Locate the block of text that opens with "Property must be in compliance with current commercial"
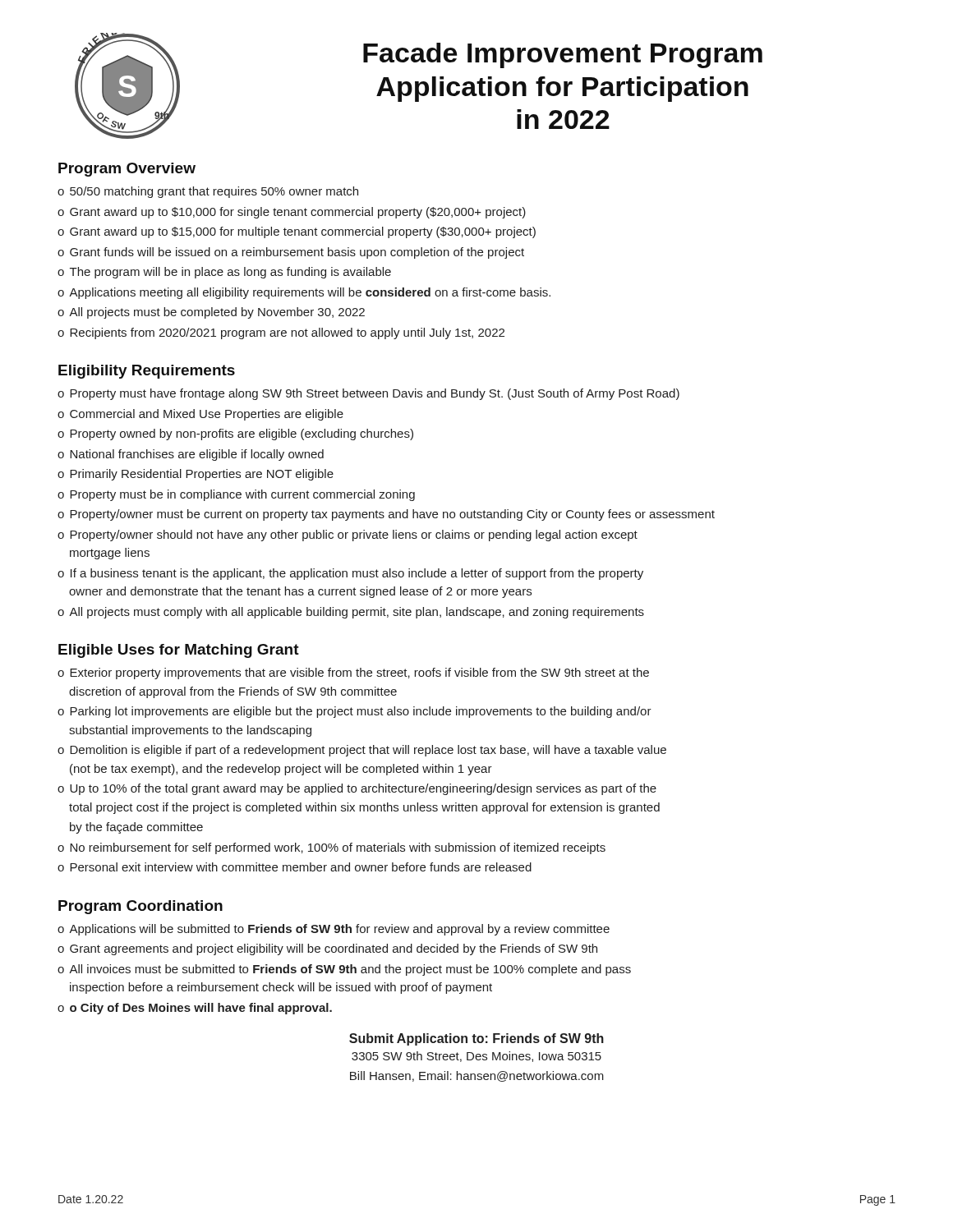The image size is (953, 1232). point(242,494)
